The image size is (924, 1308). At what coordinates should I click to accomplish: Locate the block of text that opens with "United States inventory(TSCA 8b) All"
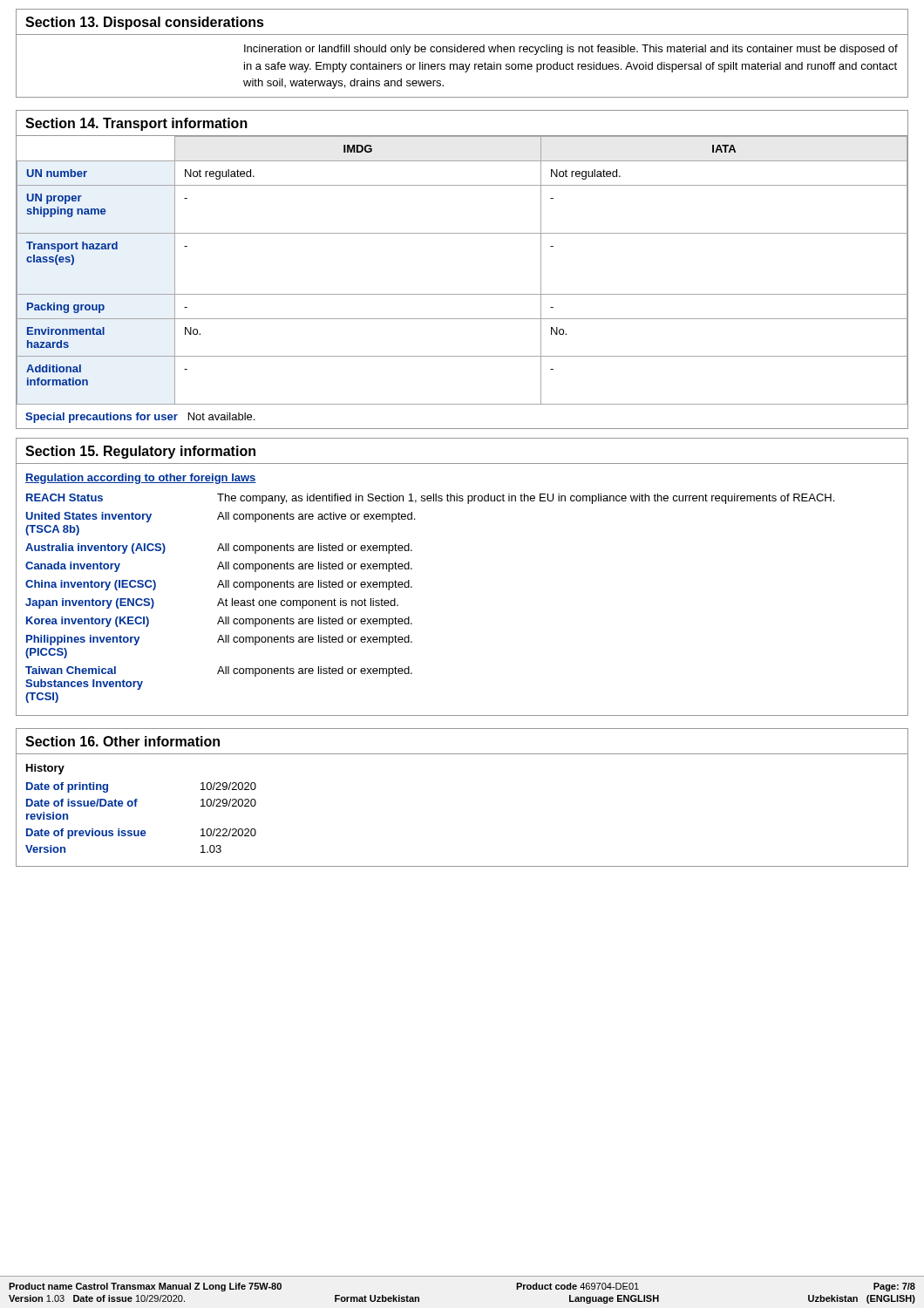click(221, 517)
